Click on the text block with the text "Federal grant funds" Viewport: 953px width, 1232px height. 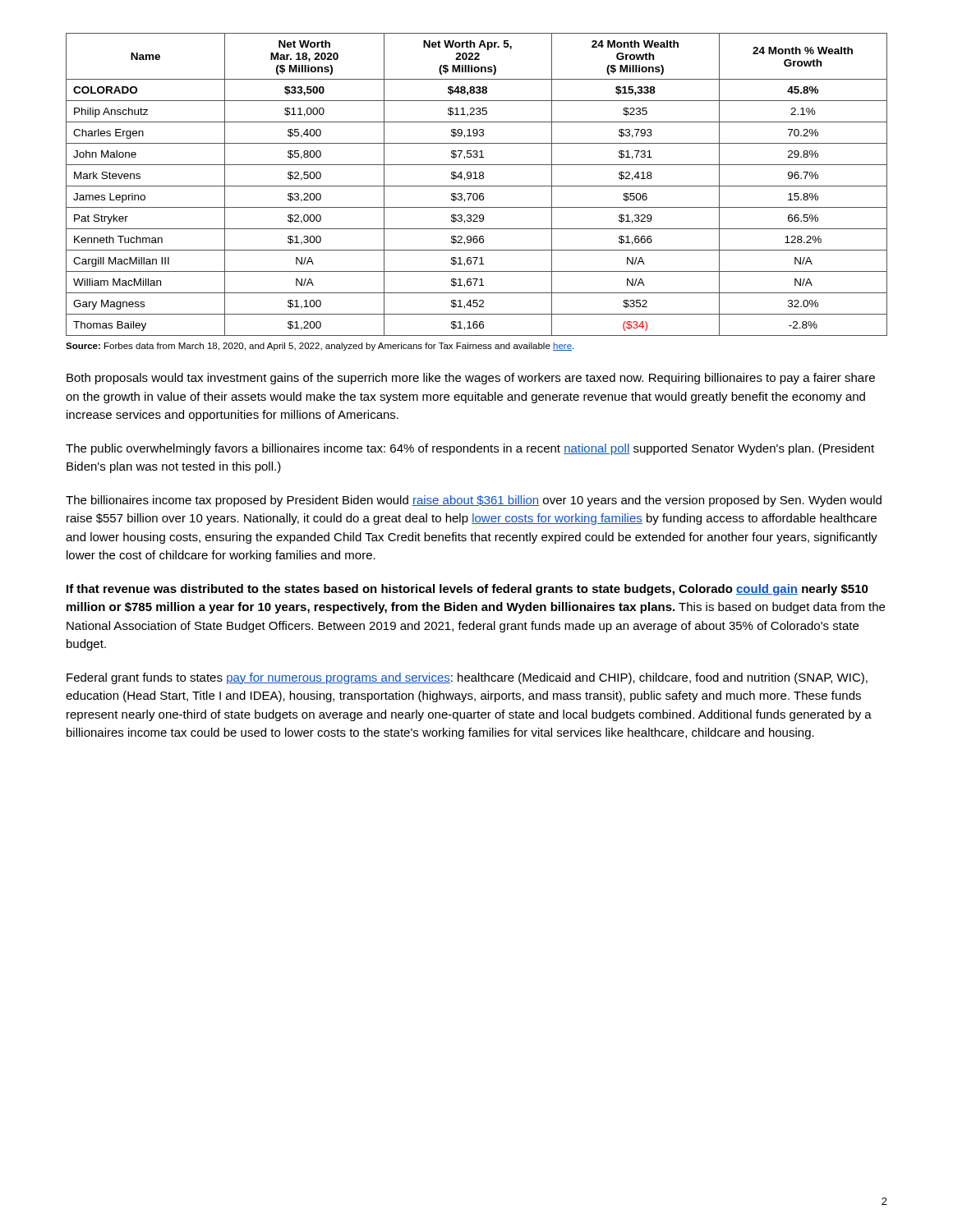(x=469, y=705)
